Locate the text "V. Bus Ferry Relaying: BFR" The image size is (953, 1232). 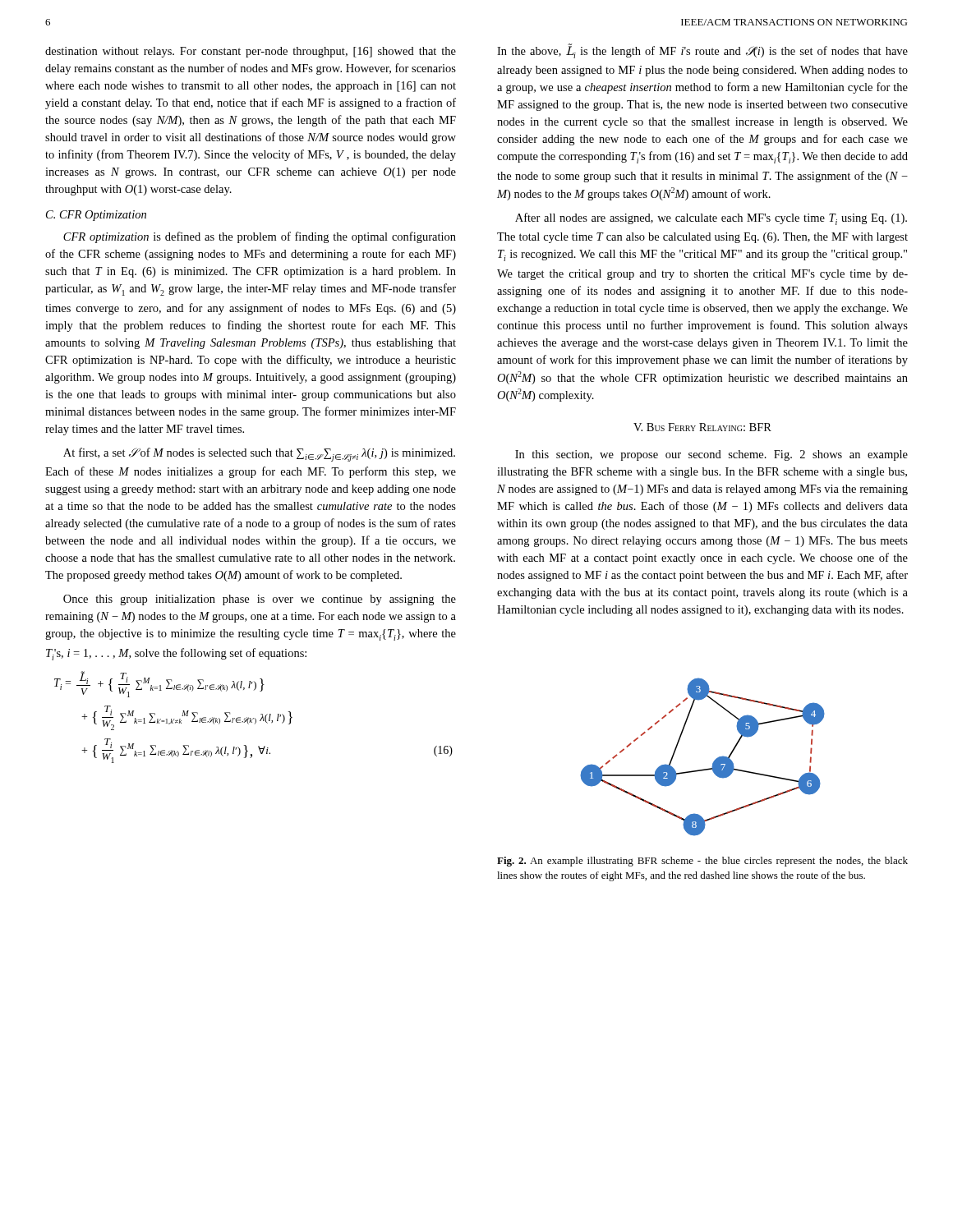702,427
